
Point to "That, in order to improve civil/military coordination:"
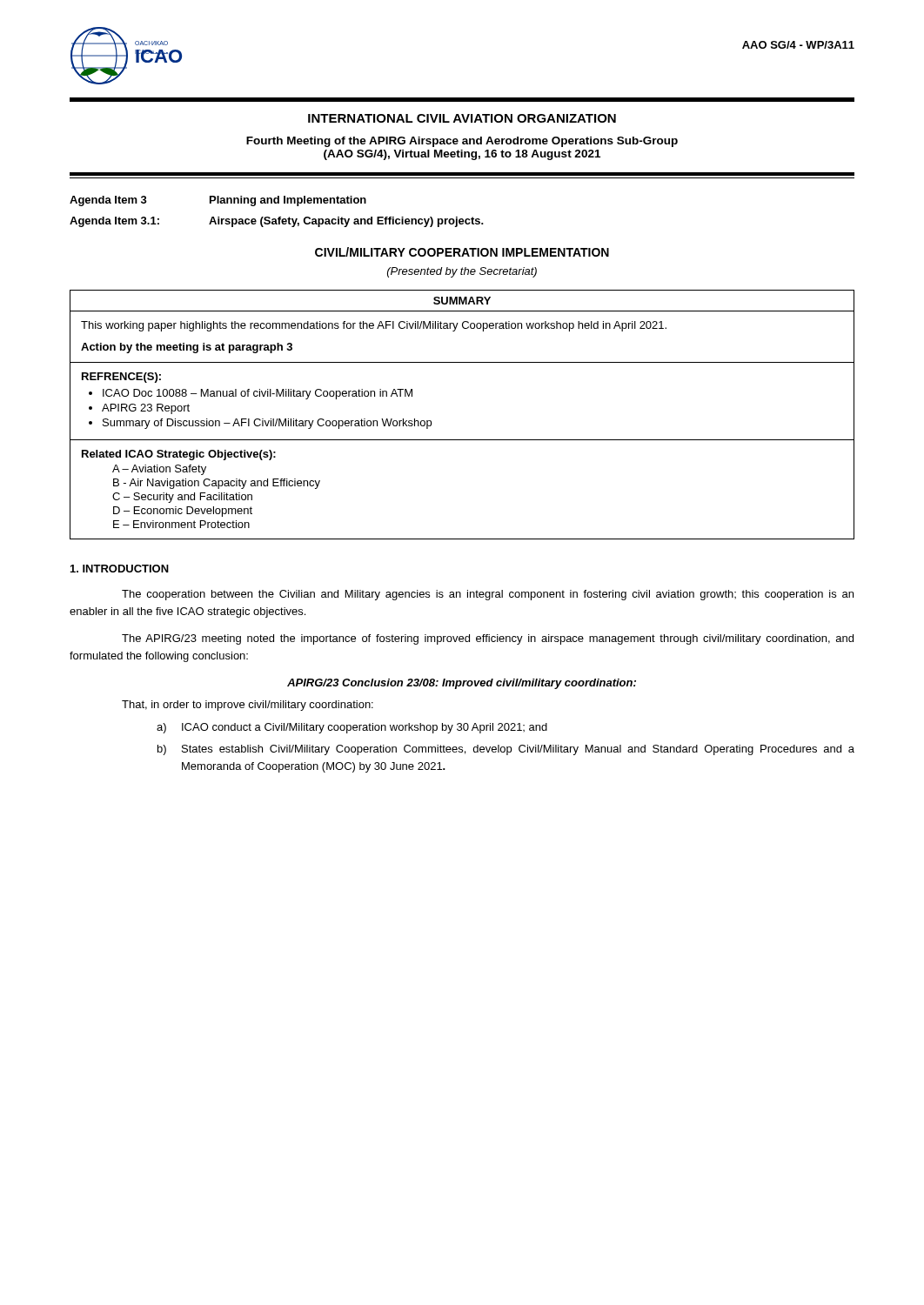[248, 704]
